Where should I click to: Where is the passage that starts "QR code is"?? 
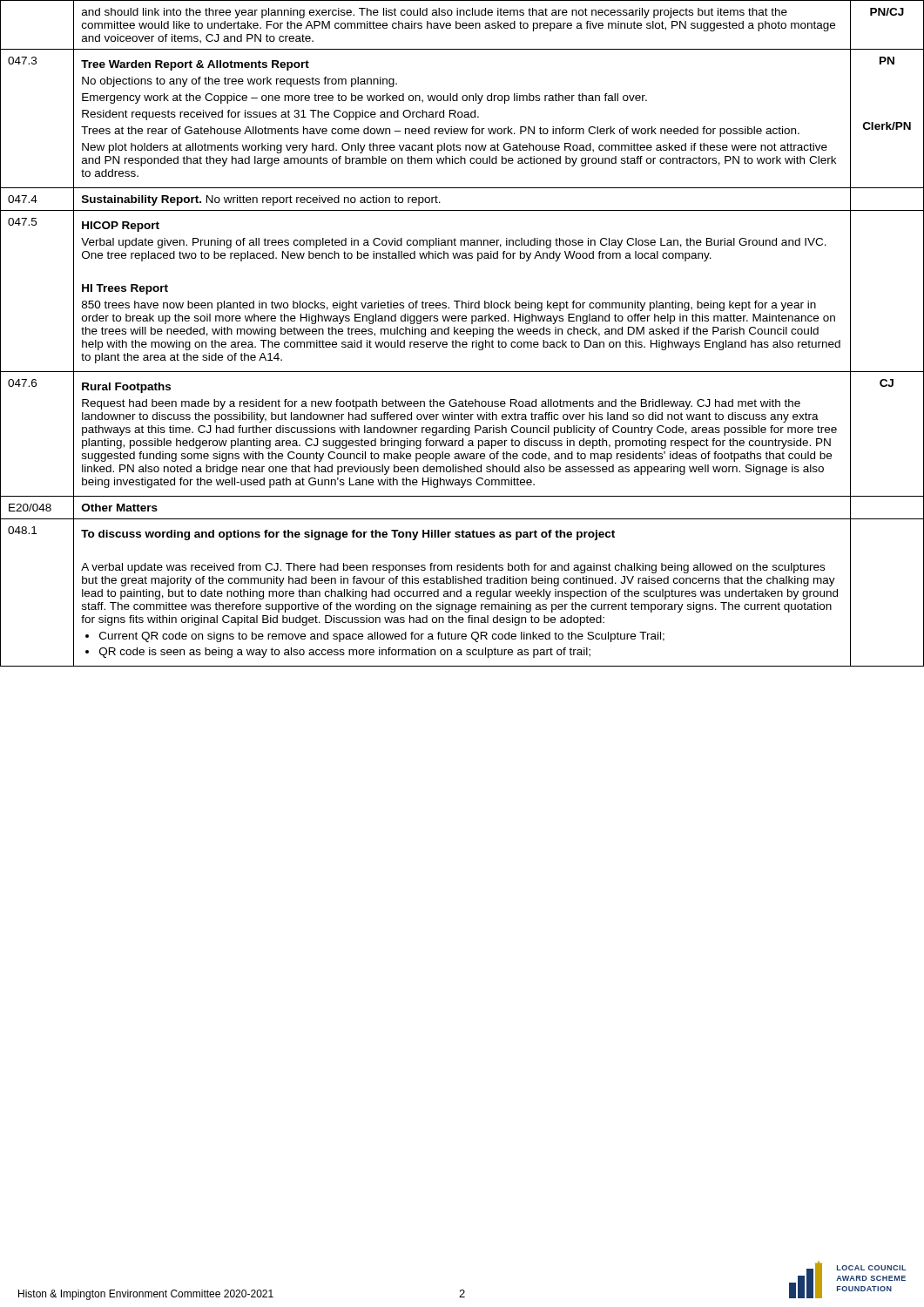345,651
